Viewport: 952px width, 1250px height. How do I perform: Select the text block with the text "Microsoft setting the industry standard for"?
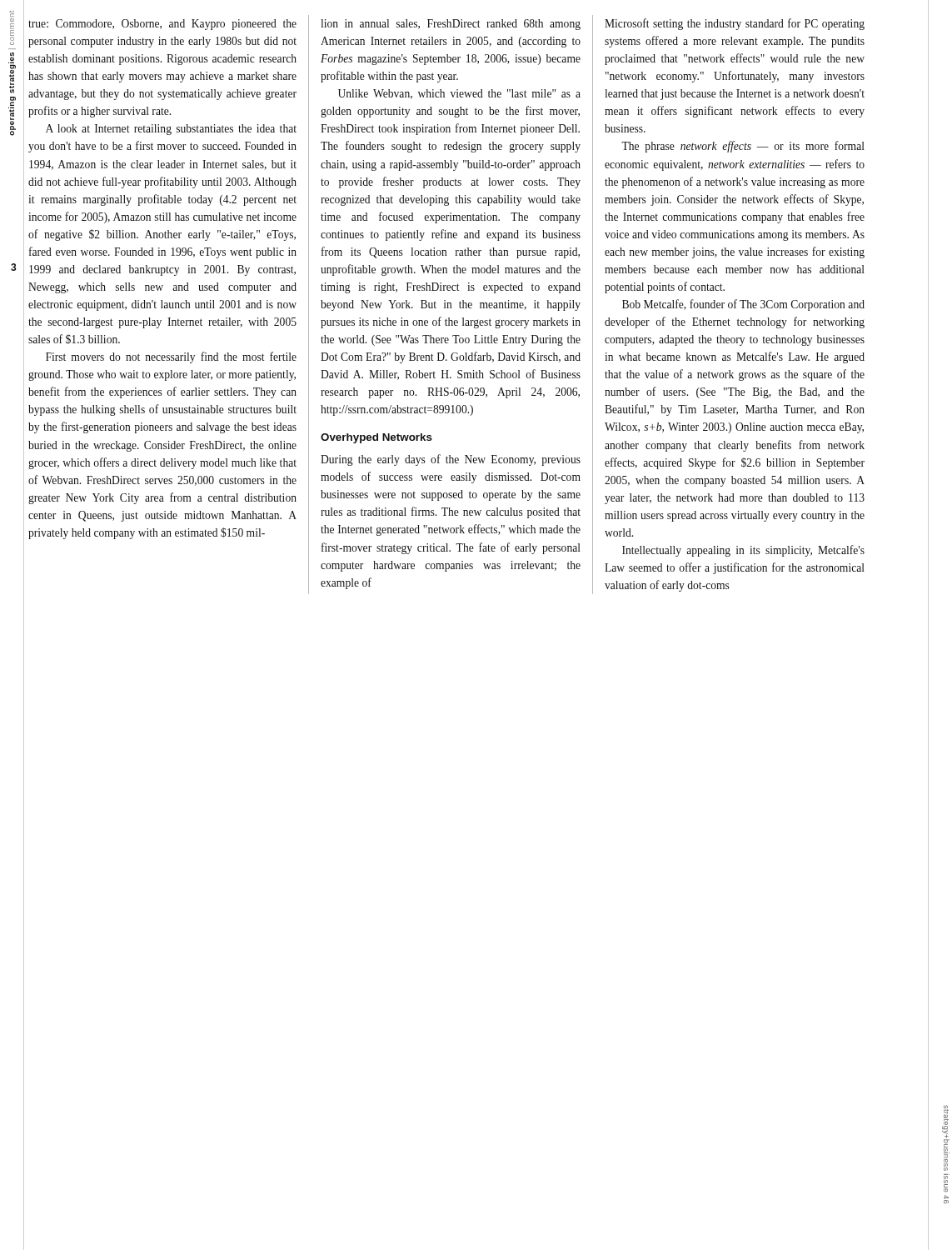735,305
